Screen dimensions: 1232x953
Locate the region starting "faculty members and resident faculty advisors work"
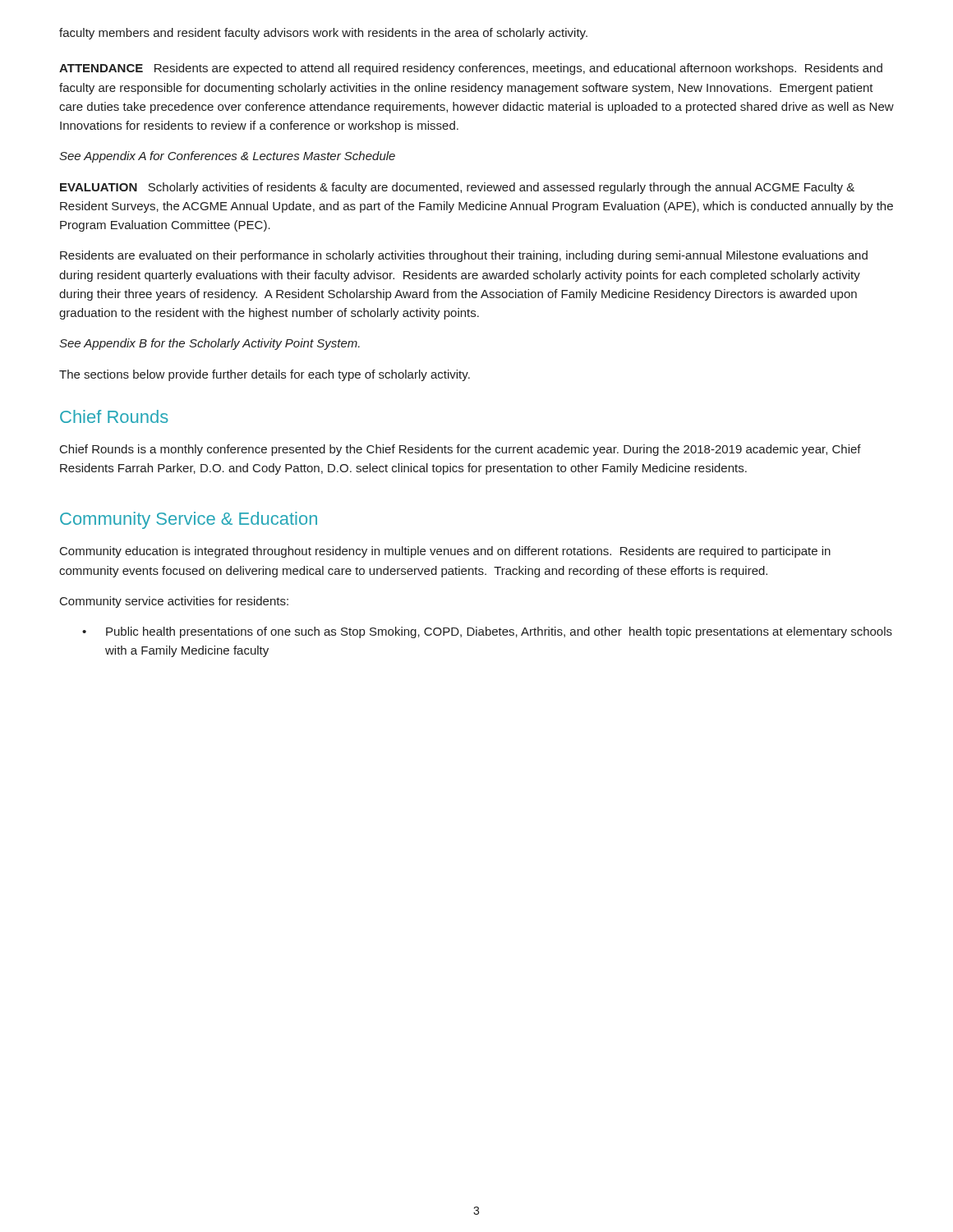(x=324, y=32)
